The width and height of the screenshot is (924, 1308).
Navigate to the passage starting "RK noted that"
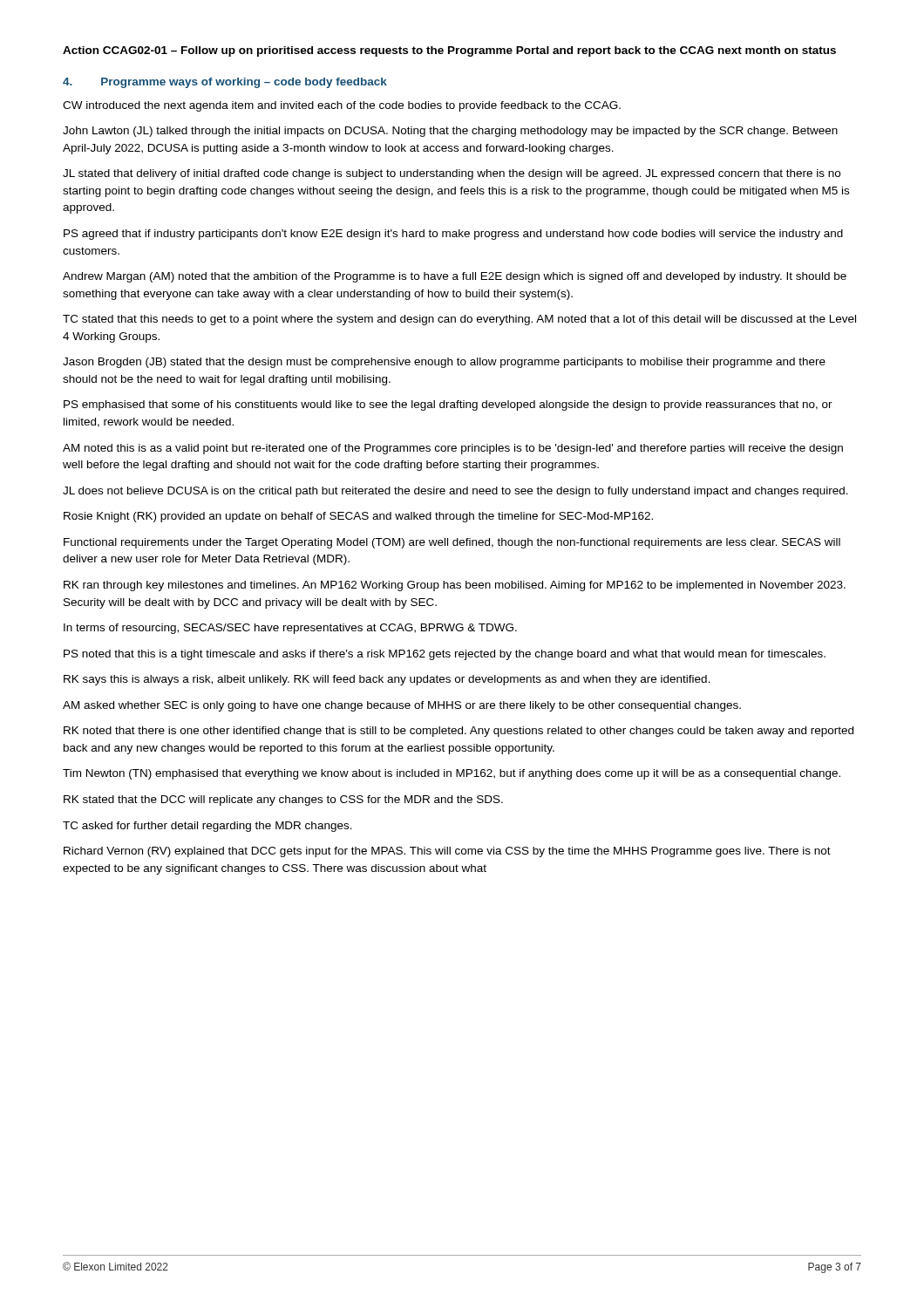(459, 739)
